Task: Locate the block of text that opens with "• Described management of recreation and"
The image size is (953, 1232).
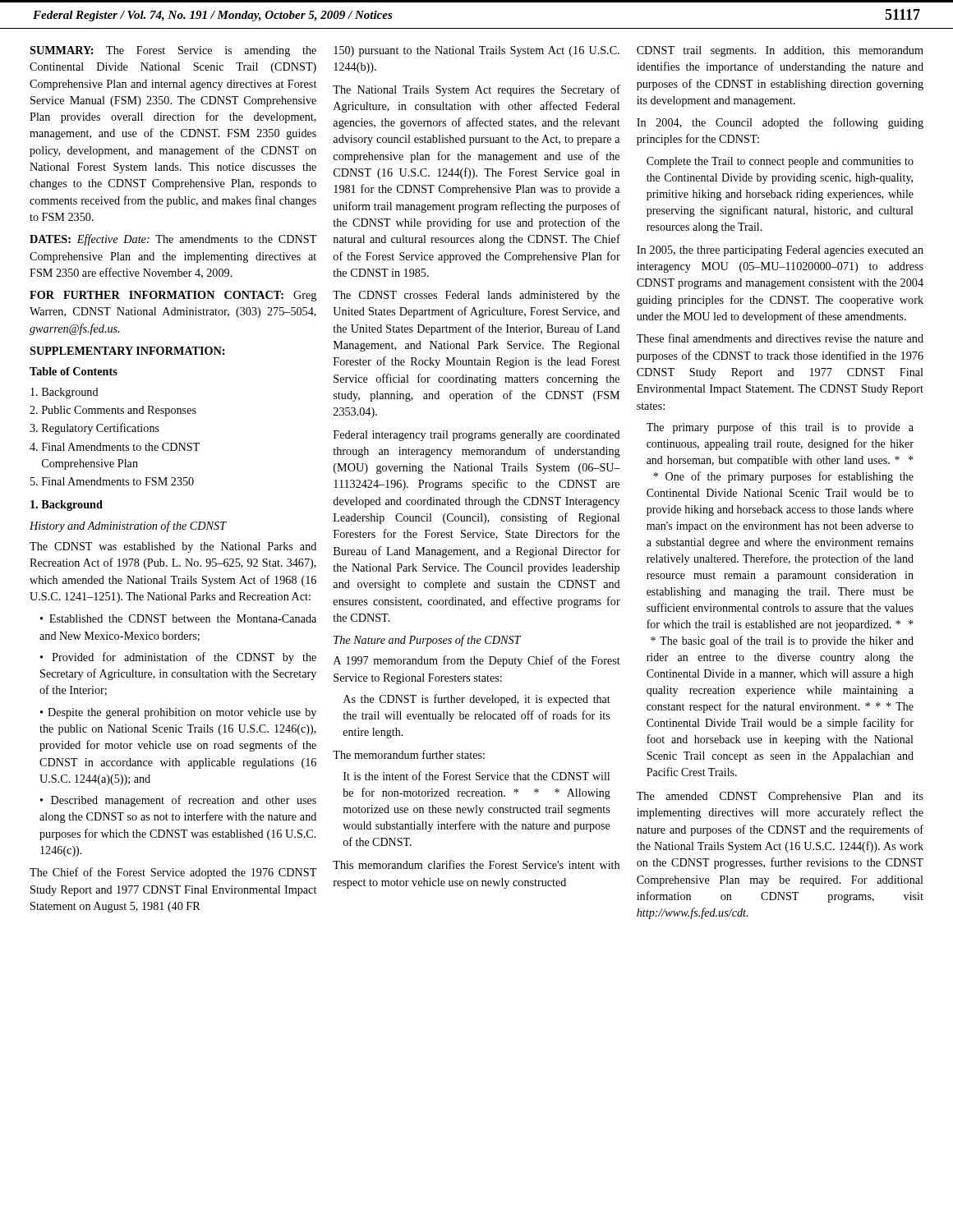Action: point(178,825)
